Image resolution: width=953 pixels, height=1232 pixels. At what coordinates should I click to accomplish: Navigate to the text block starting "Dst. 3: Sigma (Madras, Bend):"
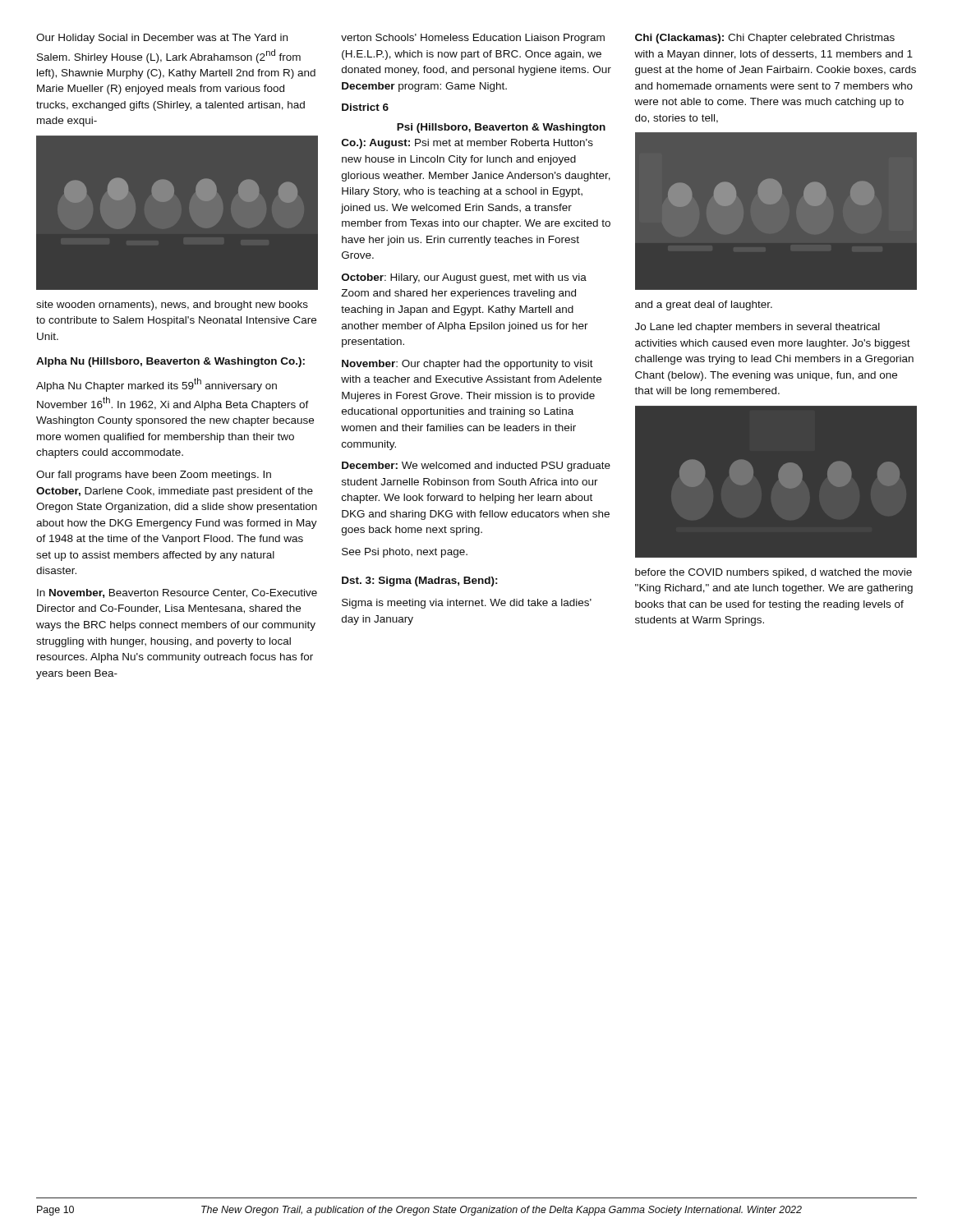[476, 581]
